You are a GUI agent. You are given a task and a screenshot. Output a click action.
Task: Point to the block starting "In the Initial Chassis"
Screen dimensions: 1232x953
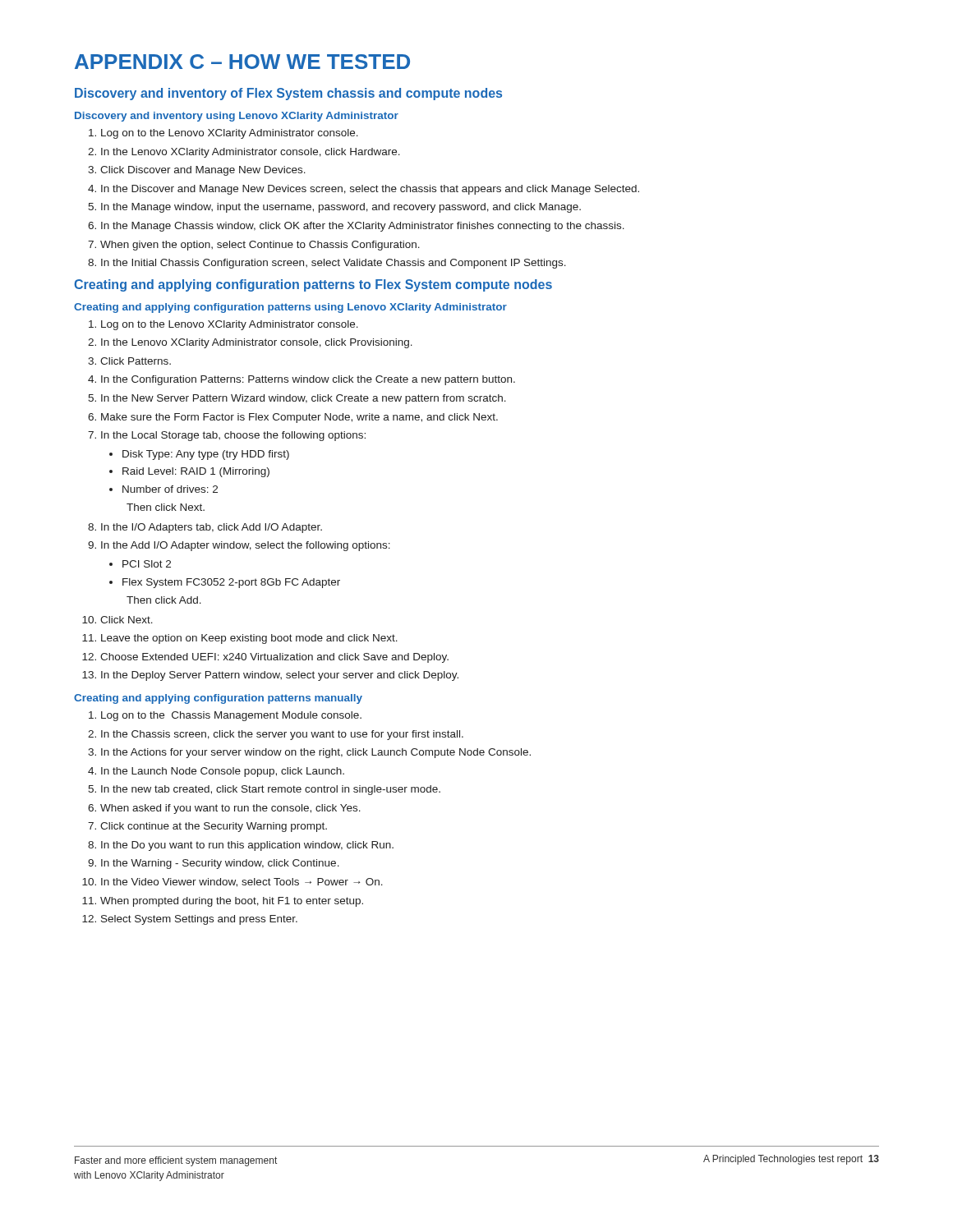coord(333,263)
